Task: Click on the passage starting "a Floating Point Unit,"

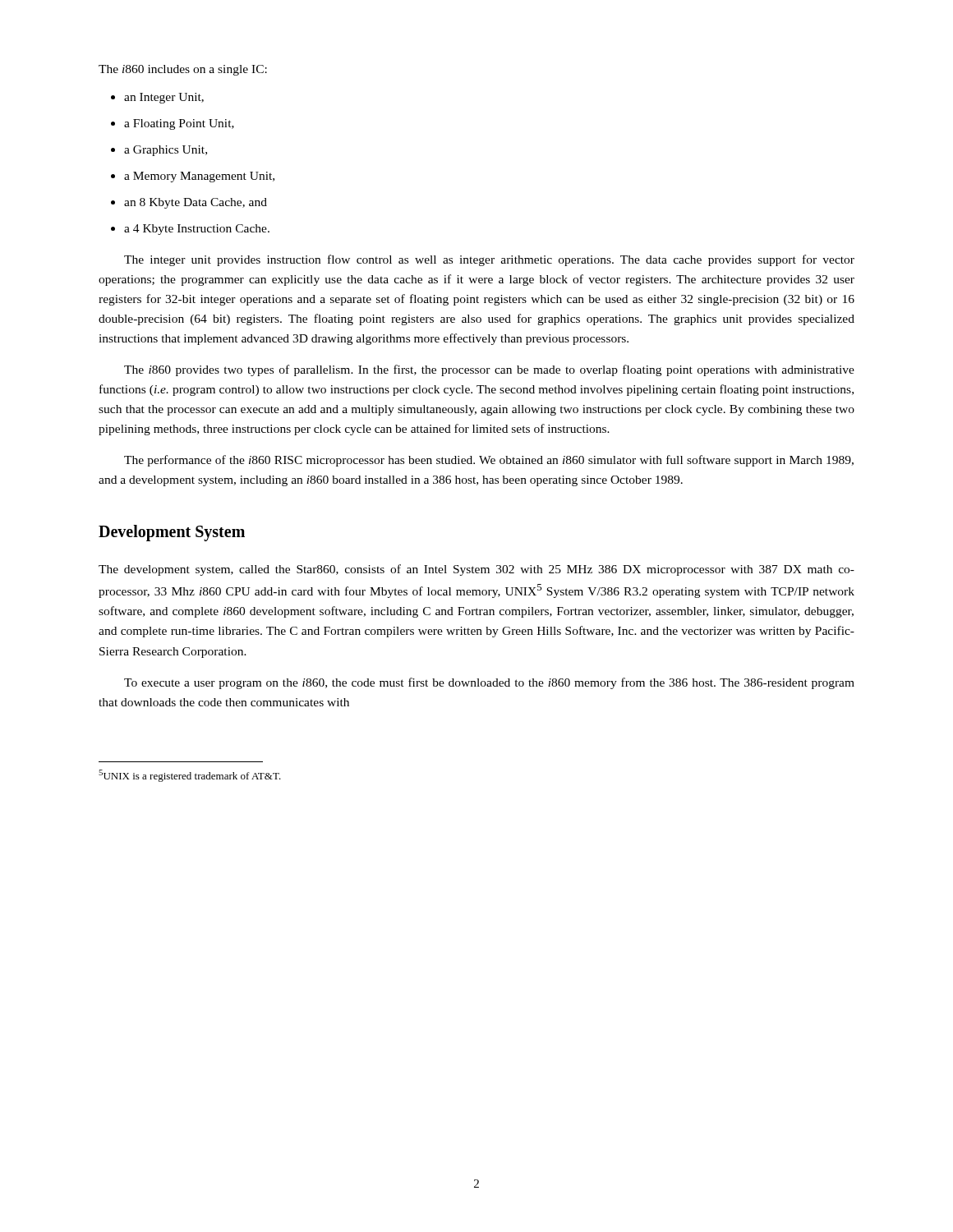Action: pos(179,124)
